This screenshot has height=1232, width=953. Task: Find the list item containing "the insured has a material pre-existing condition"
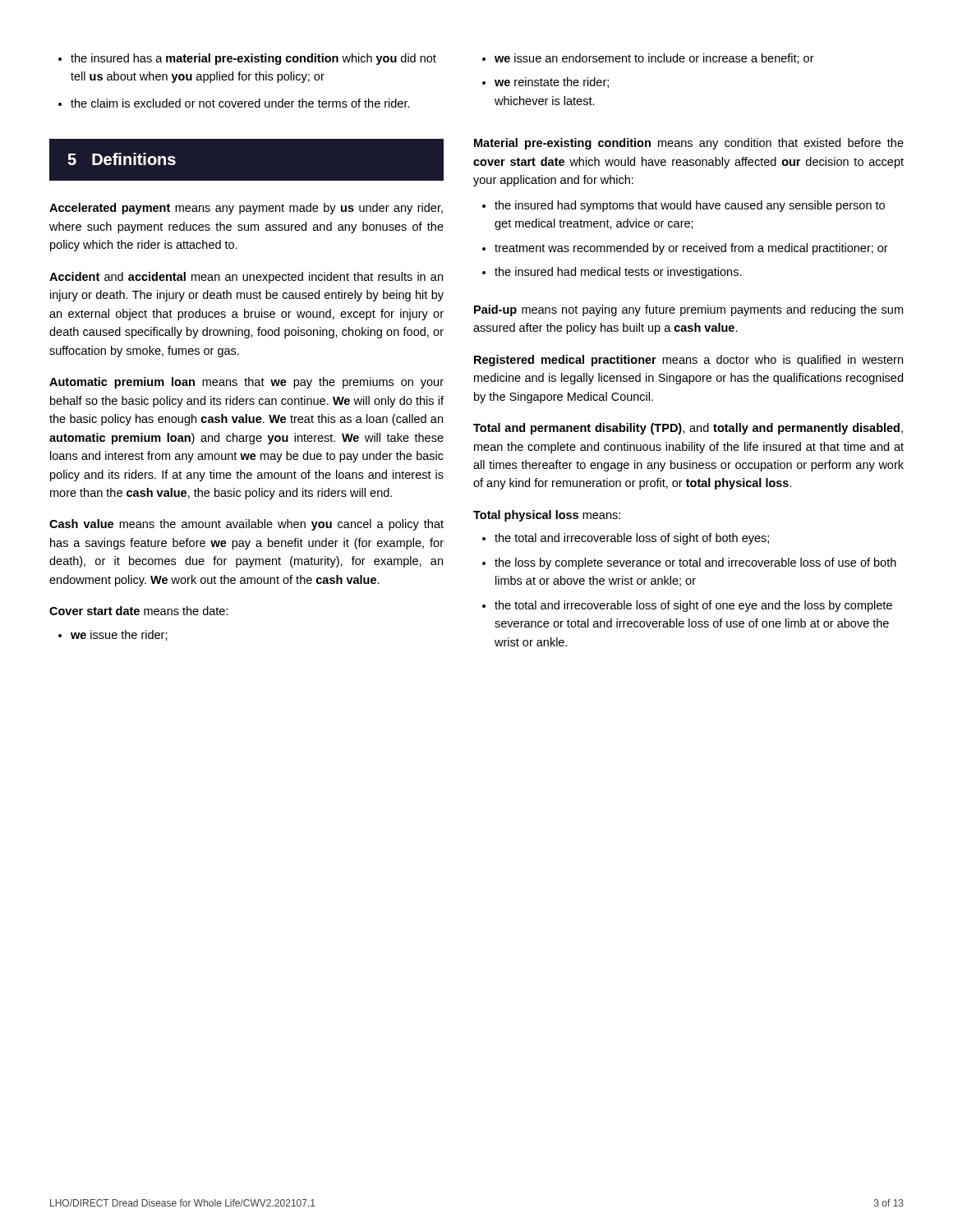tap(253, 68)
